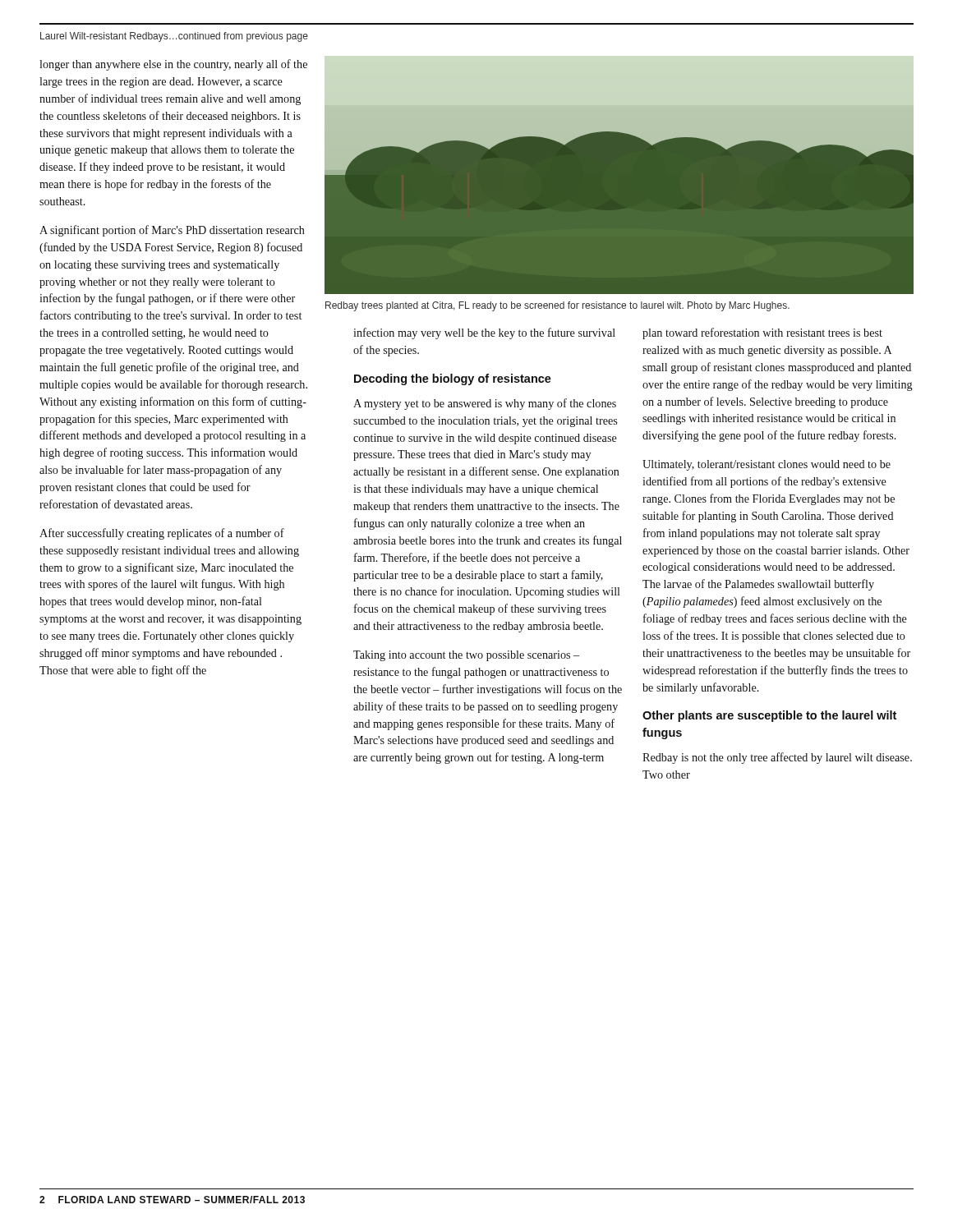Find the text block starting "After successfully creating"
Image resolution: width=953 pixels, height=1232 pixels.
coord(170,601)
